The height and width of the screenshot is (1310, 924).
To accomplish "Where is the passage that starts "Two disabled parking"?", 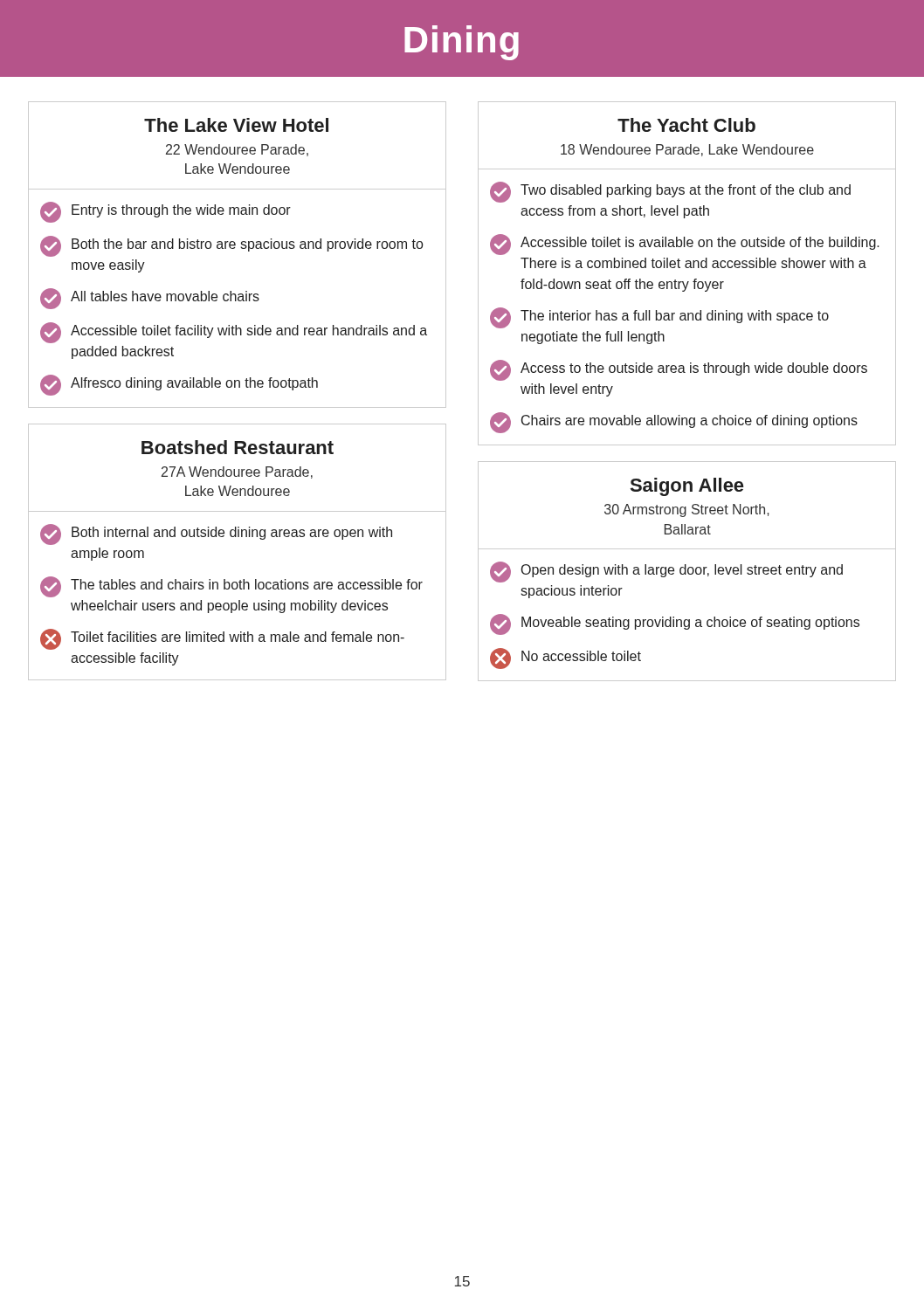I will (x=685, y=201).
